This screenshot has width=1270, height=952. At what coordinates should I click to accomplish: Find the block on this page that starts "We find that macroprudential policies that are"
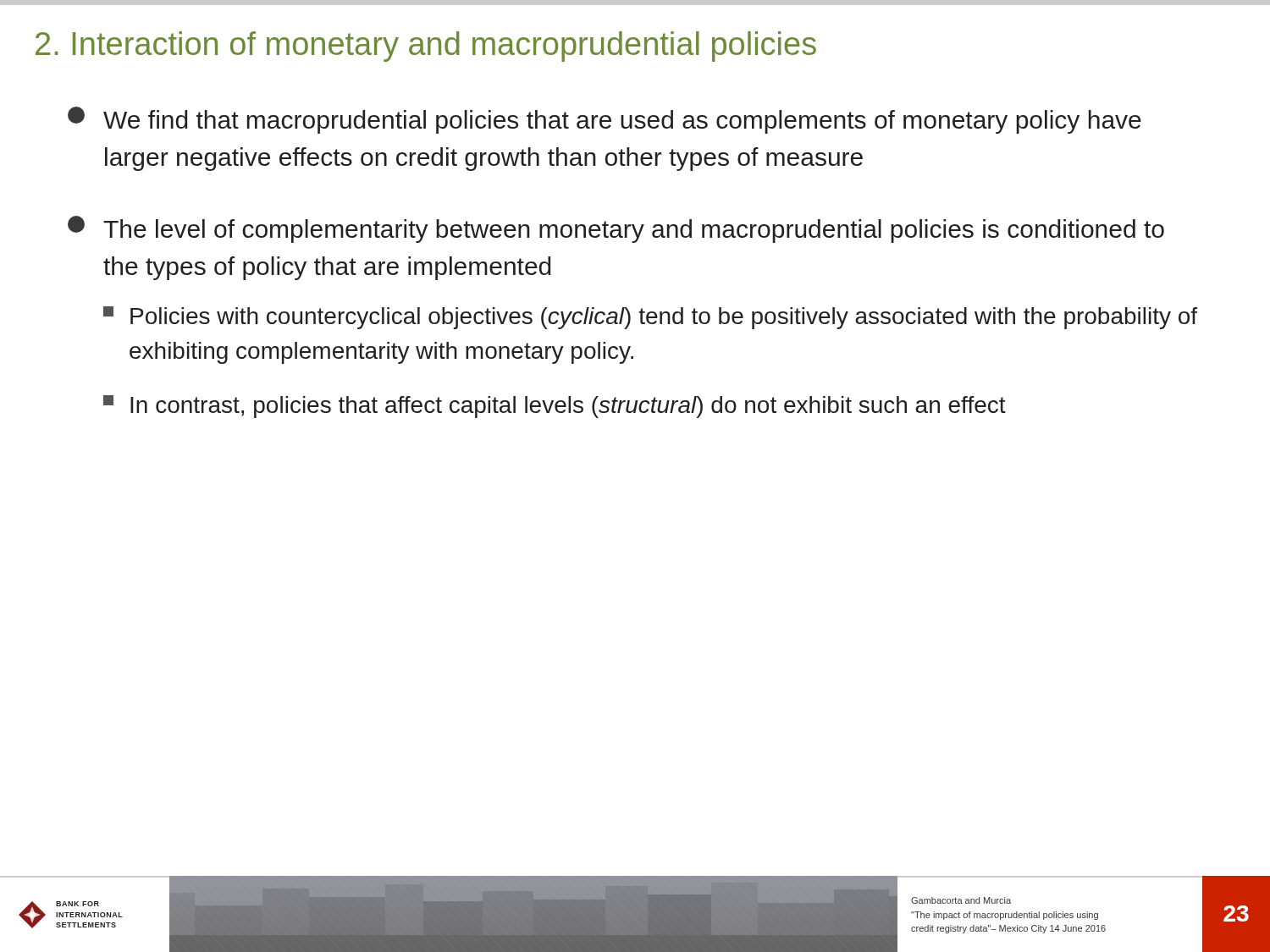[635, 138]
